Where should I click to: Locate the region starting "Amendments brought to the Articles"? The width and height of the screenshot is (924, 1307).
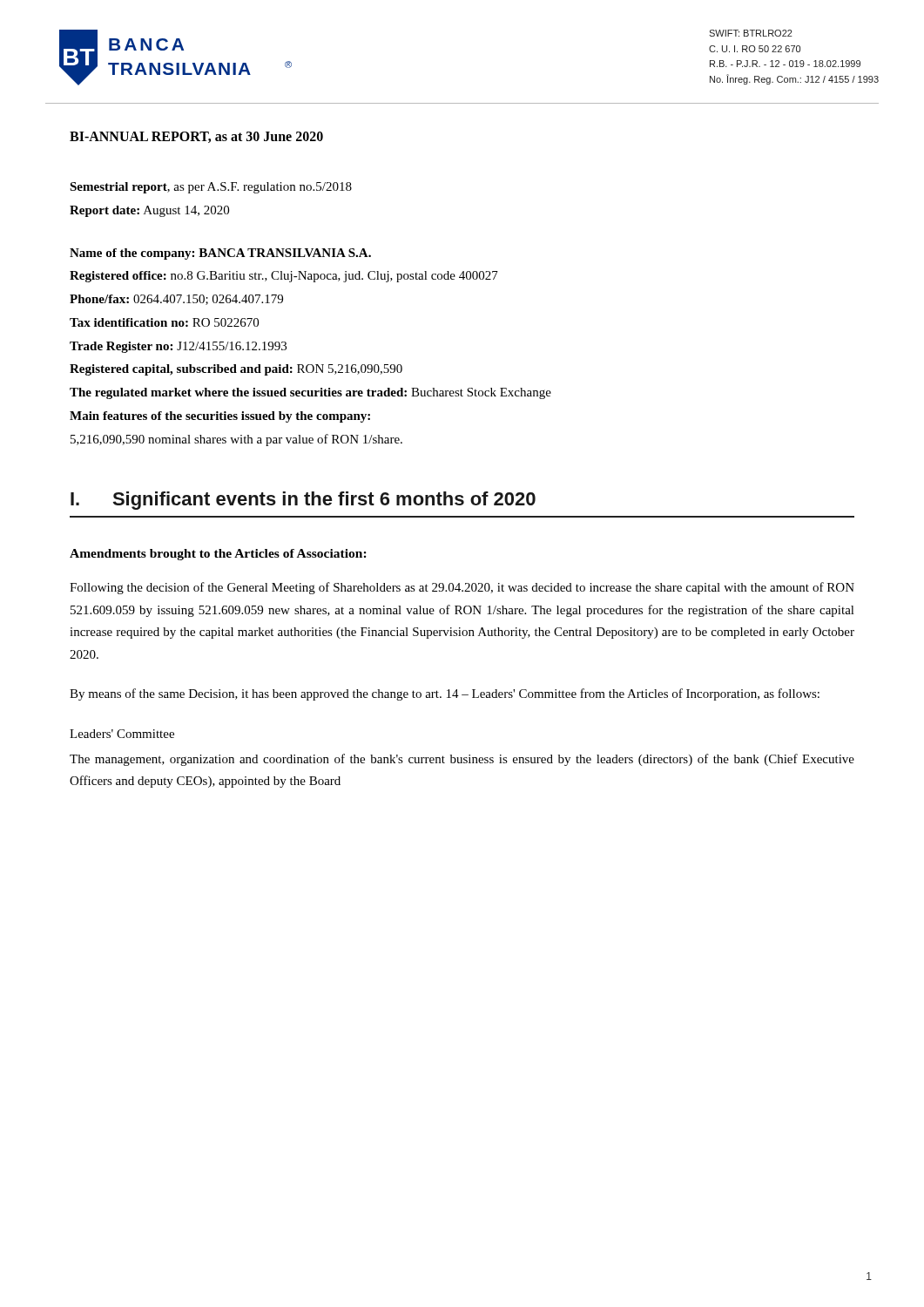pyautogui.click(x=218, y=553)
